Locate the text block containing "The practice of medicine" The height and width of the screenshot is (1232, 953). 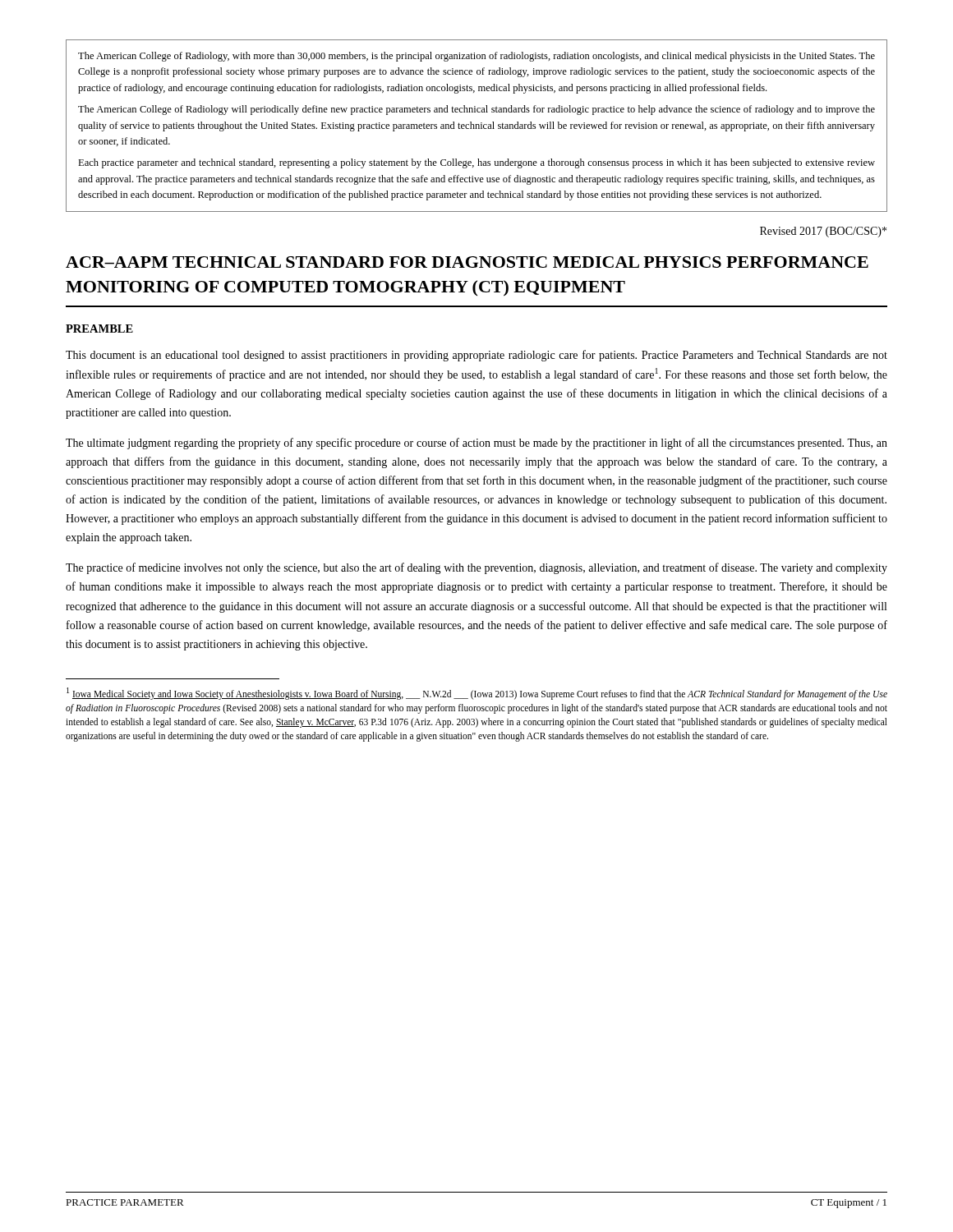coord(476,606)
